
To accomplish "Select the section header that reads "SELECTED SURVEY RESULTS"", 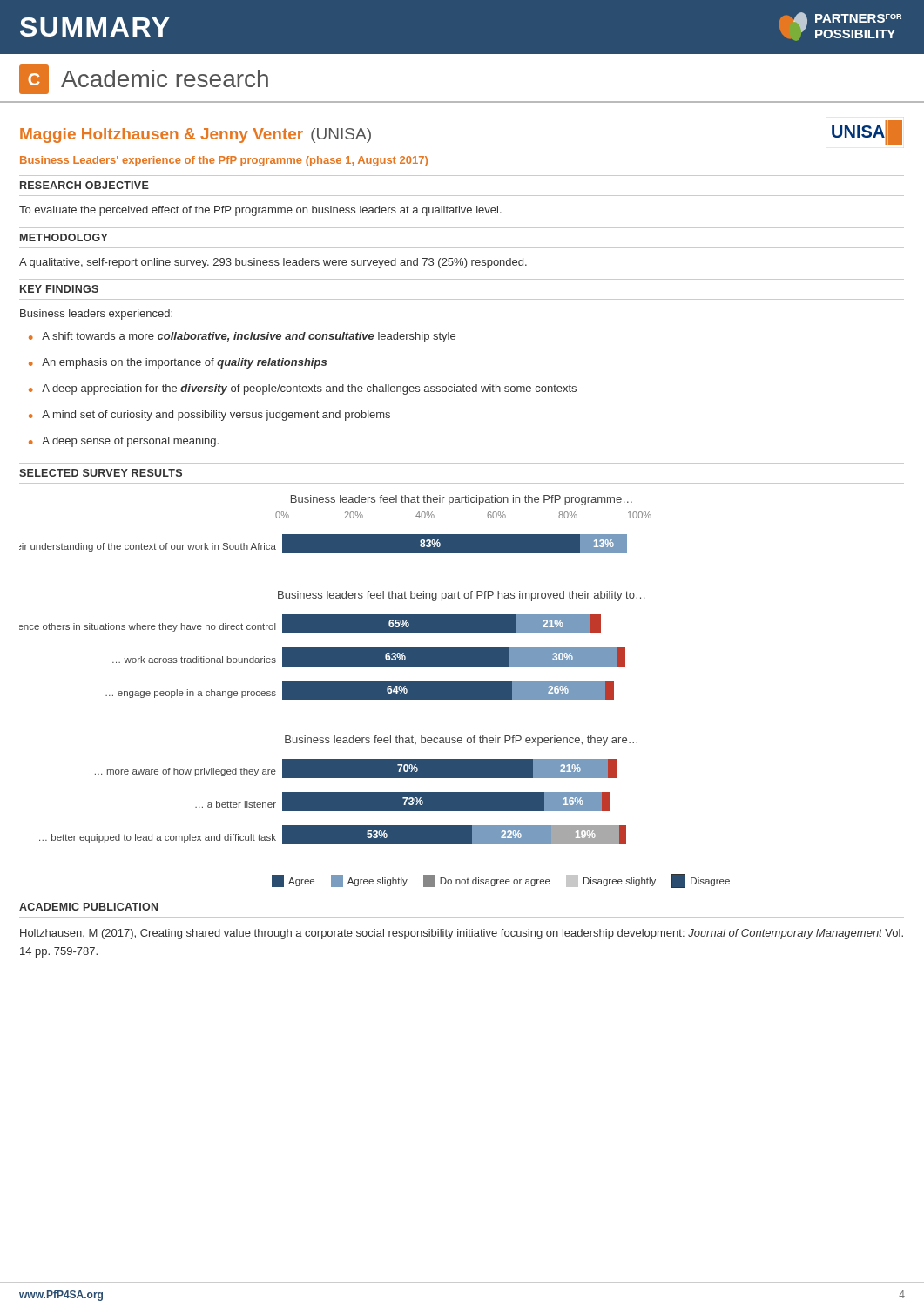I will coord(101,474).
